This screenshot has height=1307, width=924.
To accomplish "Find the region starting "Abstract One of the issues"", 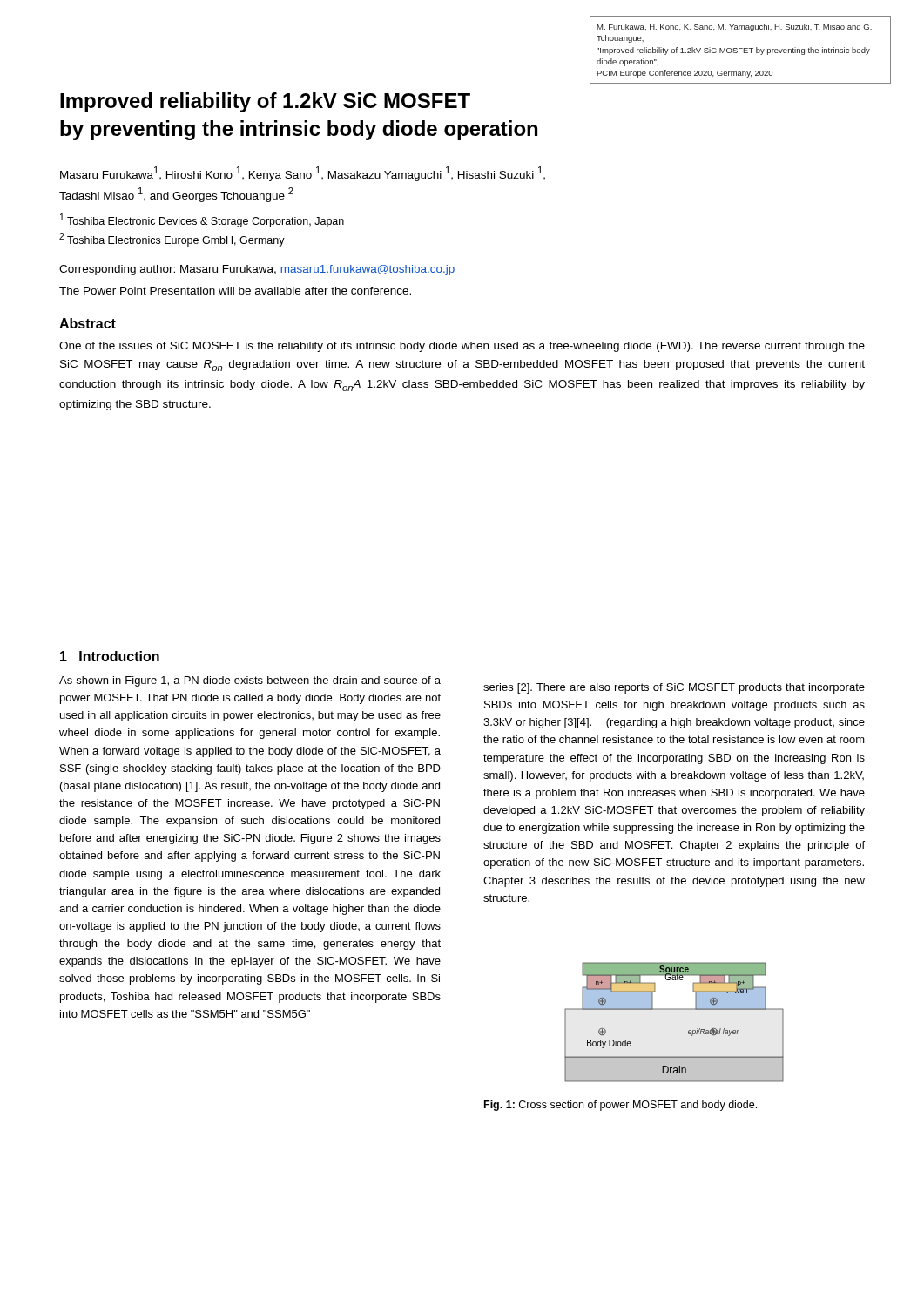I will click(462, 365).
